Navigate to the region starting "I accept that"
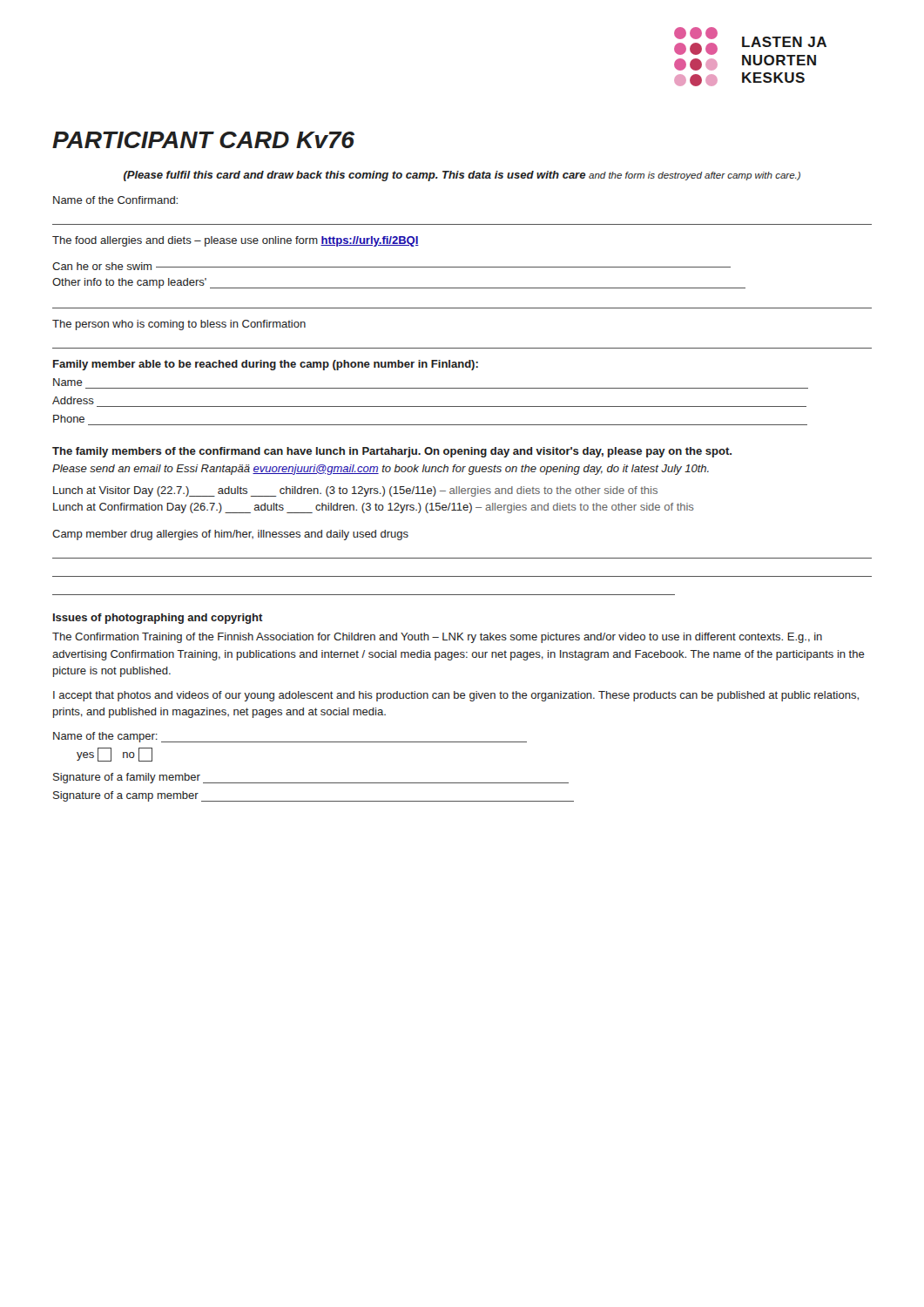This screenshot has height=1307, width=924. (x=456, y=703)
